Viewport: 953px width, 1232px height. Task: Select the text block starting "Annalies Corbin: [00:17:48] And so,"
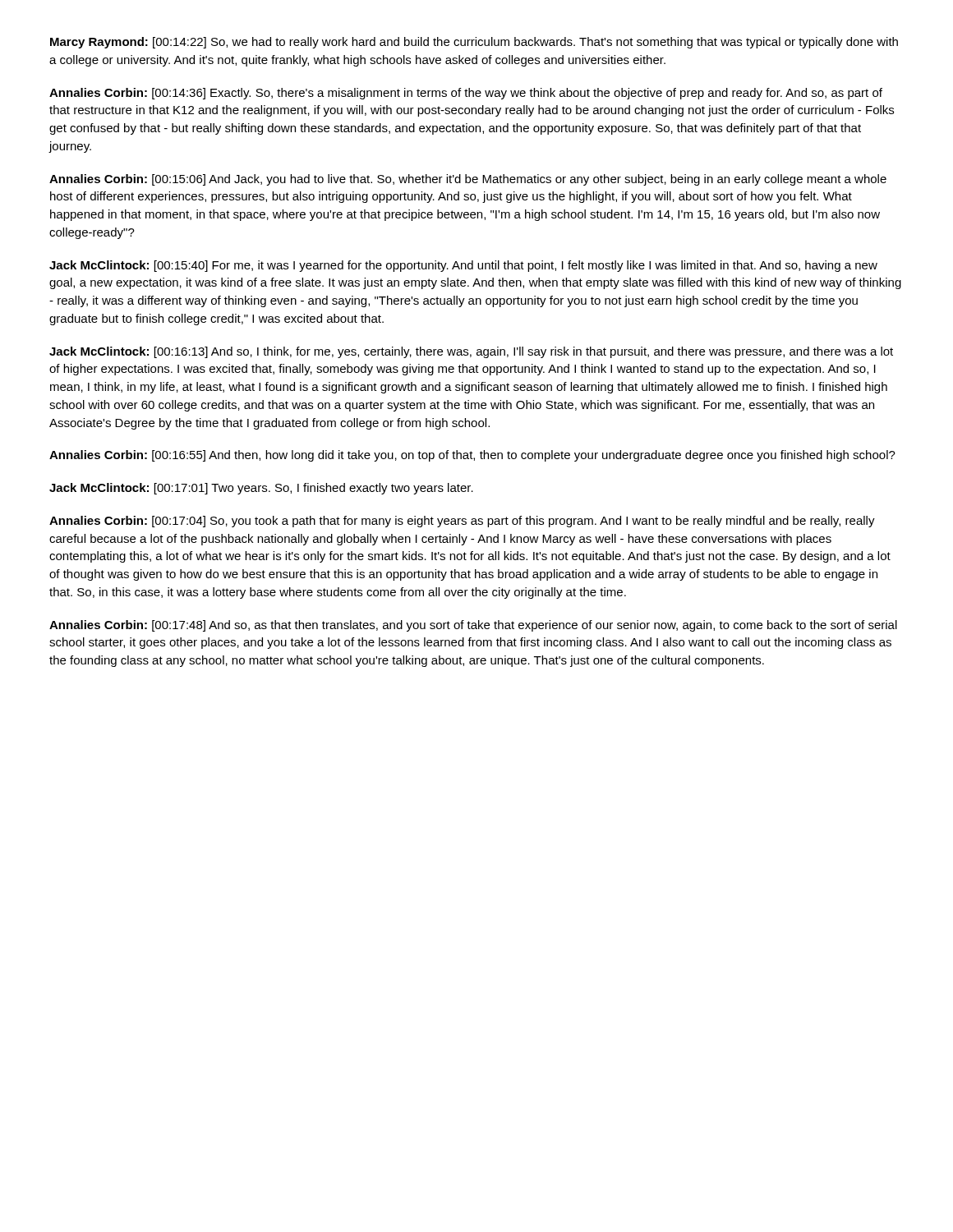pyautogui.click(x=473, y=642)
